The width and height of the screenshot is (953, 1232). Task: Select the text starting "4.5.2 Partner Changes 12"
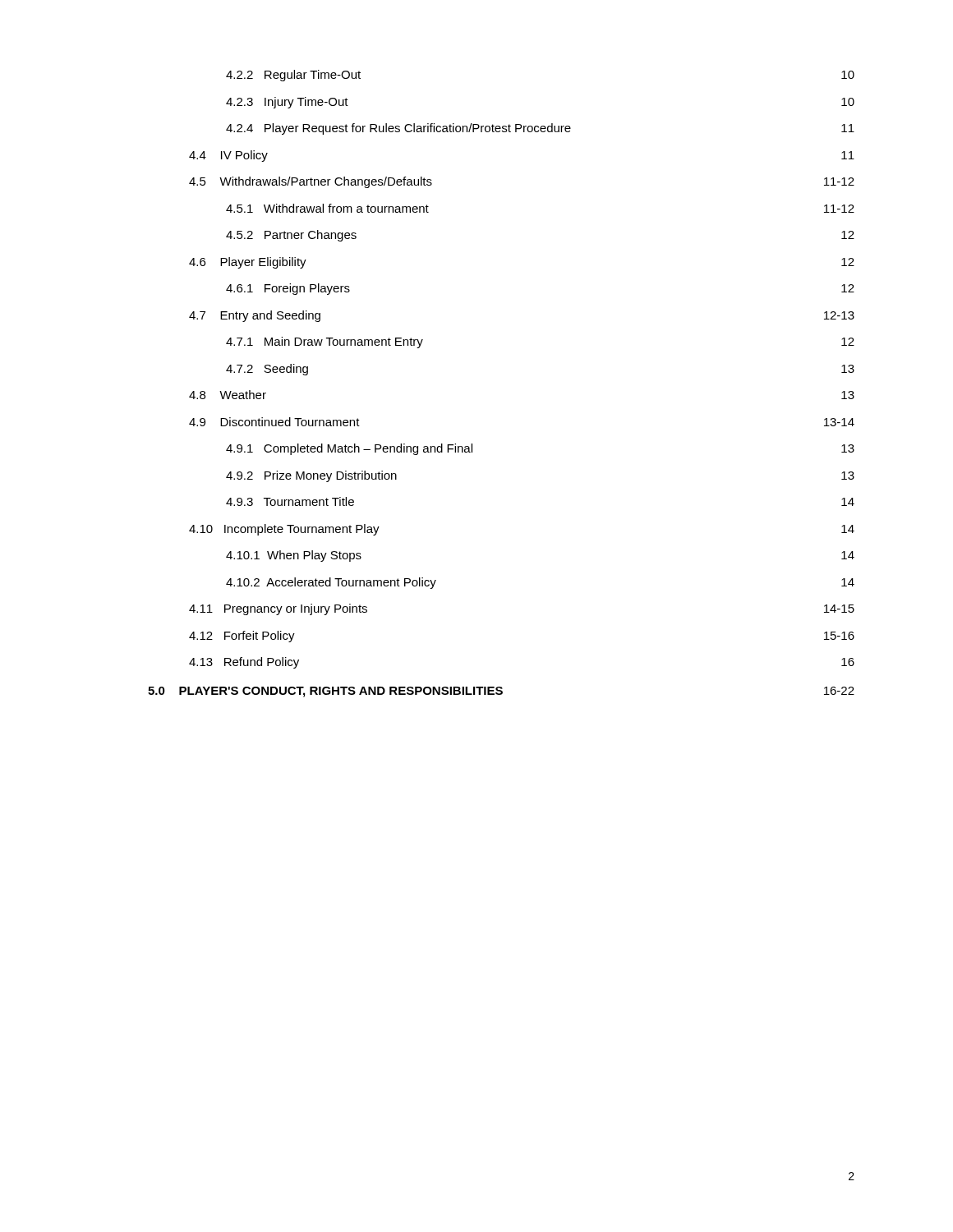coord(285,235)
